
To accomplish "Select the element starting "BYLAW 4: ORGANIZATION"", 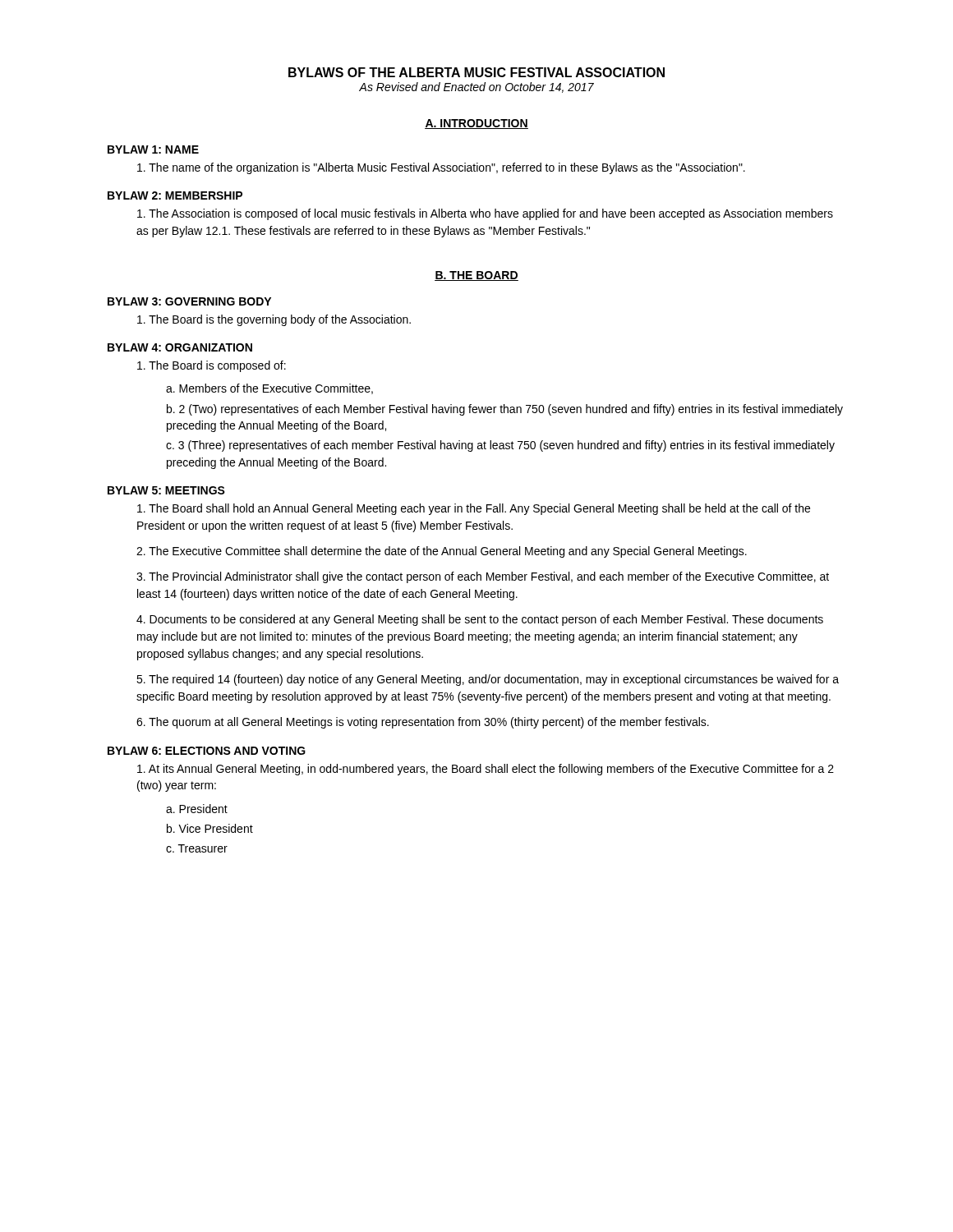I will click(x=180, y=348).
